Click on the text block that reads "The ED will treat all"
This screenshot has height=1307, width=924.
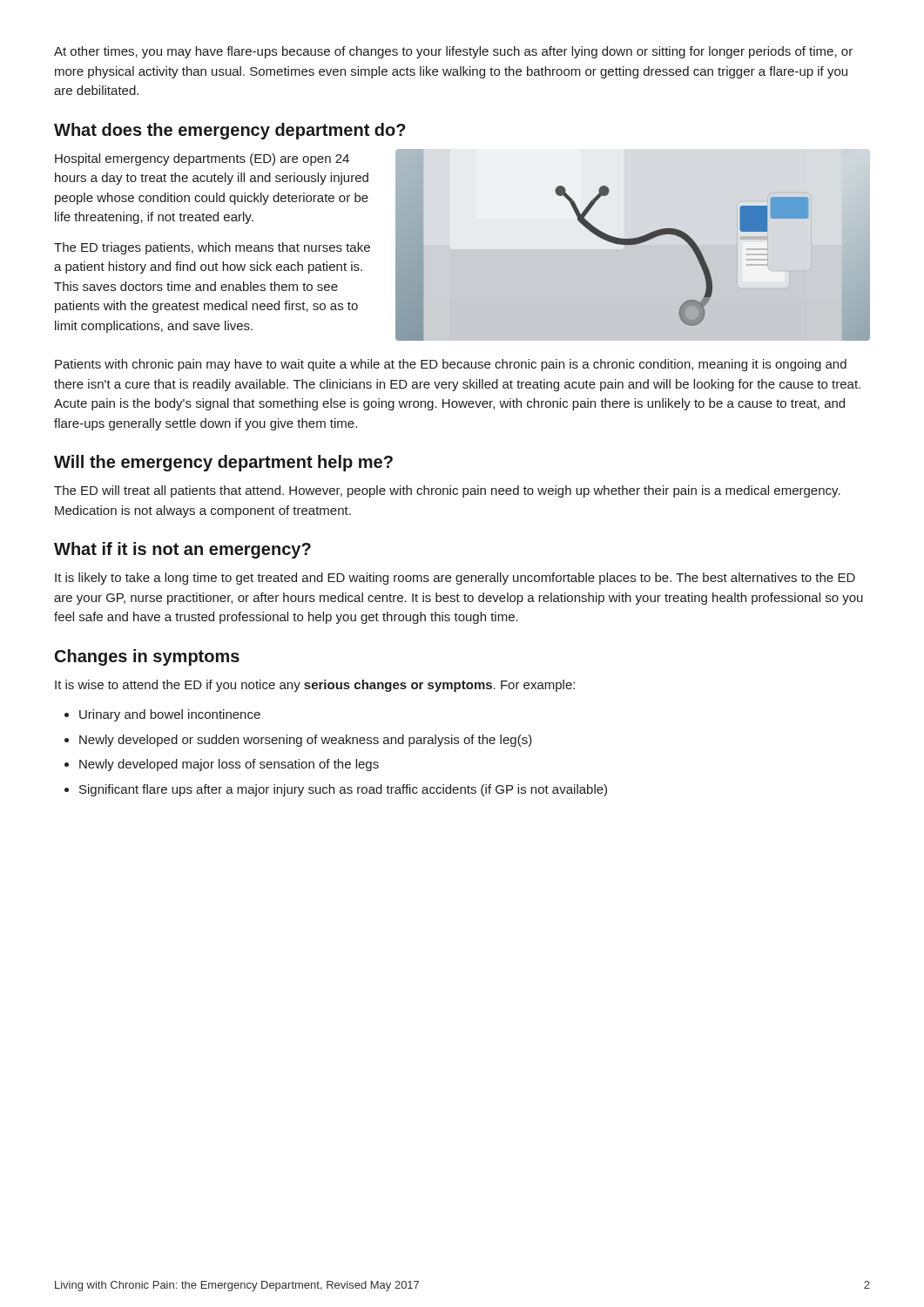[x=462, y=501]
